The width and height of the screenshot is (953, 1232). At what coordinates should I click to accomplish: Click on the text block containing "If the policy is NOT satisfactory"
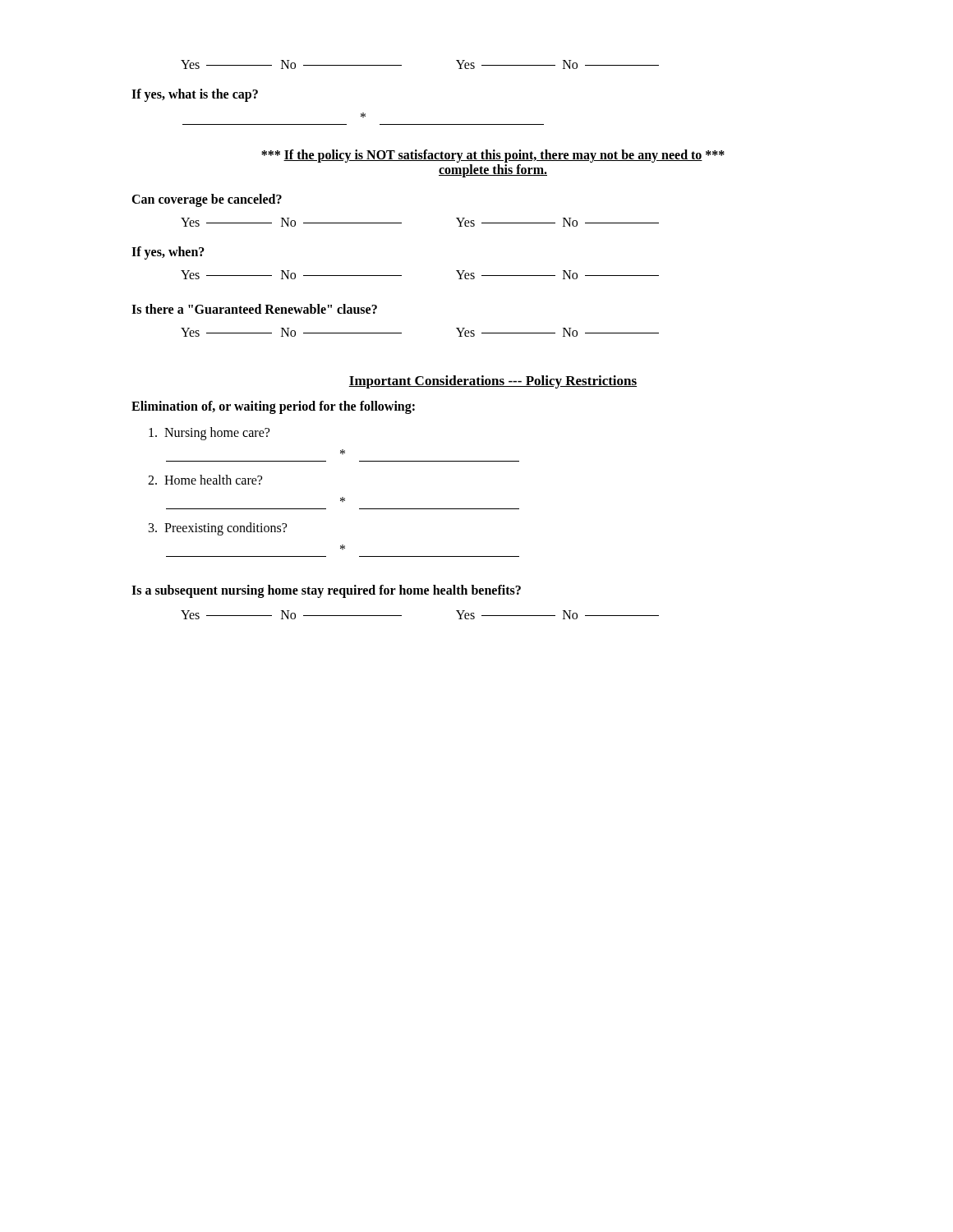coord(493,162)
